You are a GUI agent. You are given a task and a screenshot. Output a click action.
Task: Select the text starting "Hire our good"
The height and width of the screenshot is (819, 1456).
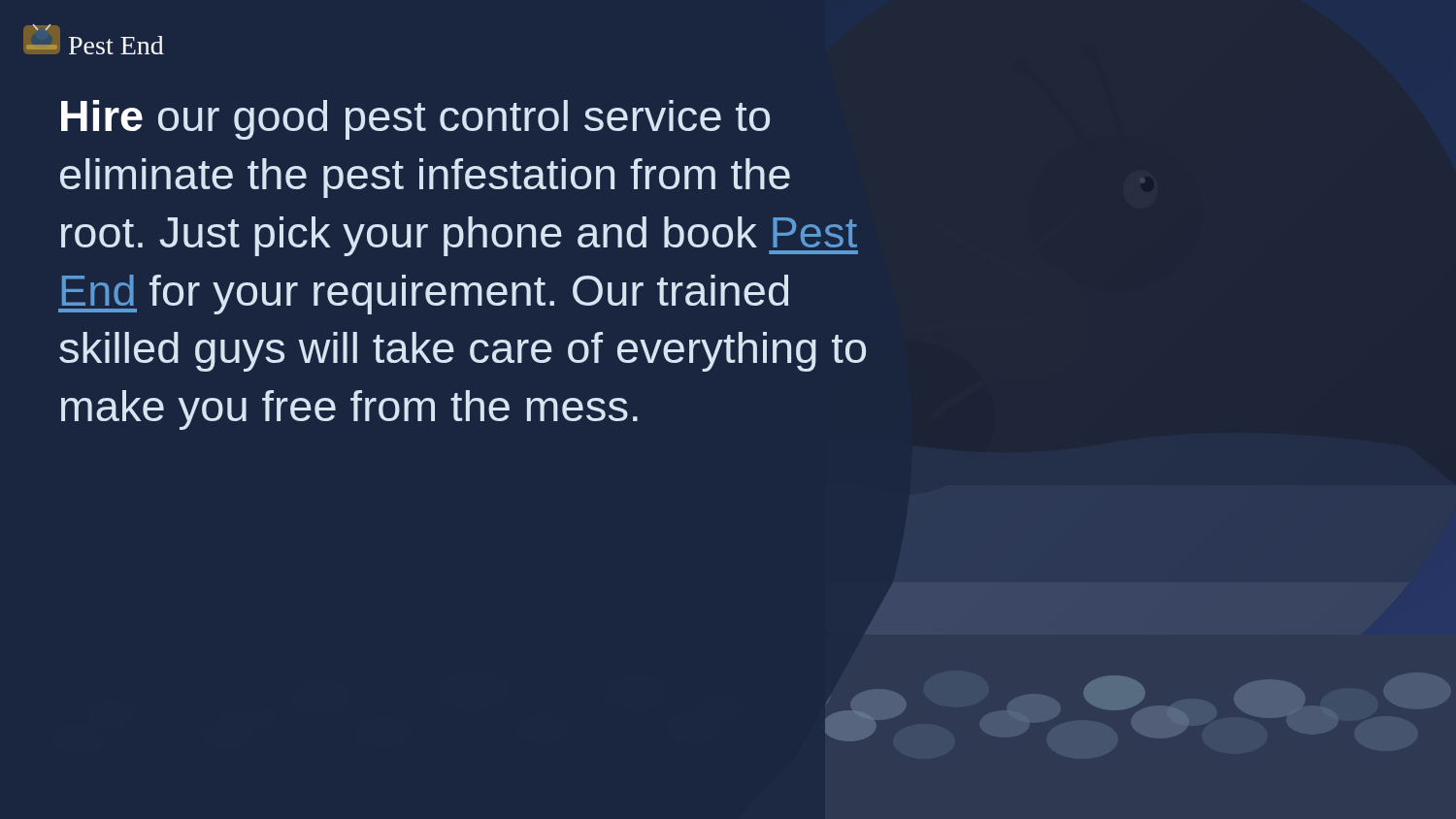(x=463, y=261)
